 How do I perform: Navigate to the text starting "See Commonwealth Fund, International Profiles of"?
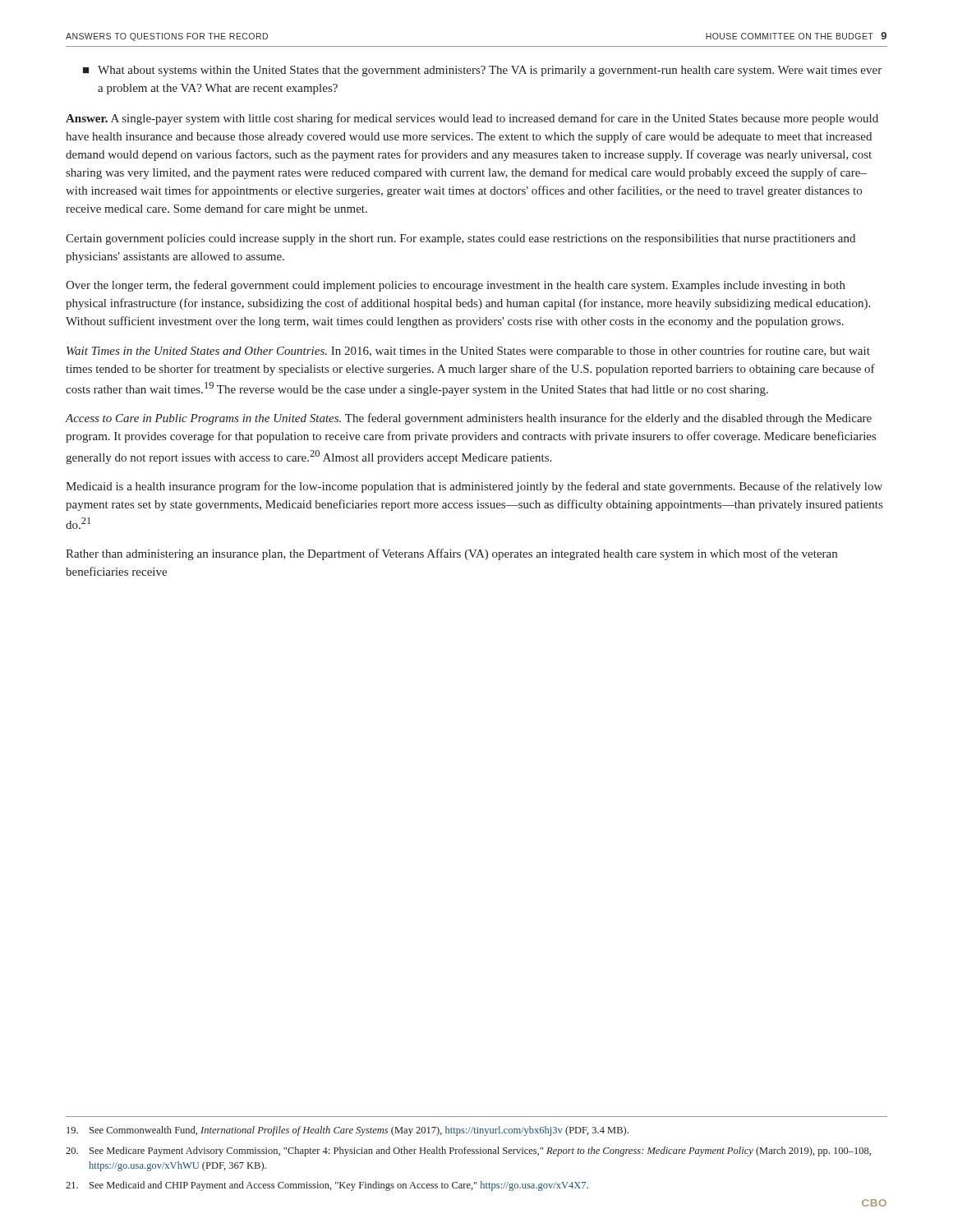(x=347, y=1131)
